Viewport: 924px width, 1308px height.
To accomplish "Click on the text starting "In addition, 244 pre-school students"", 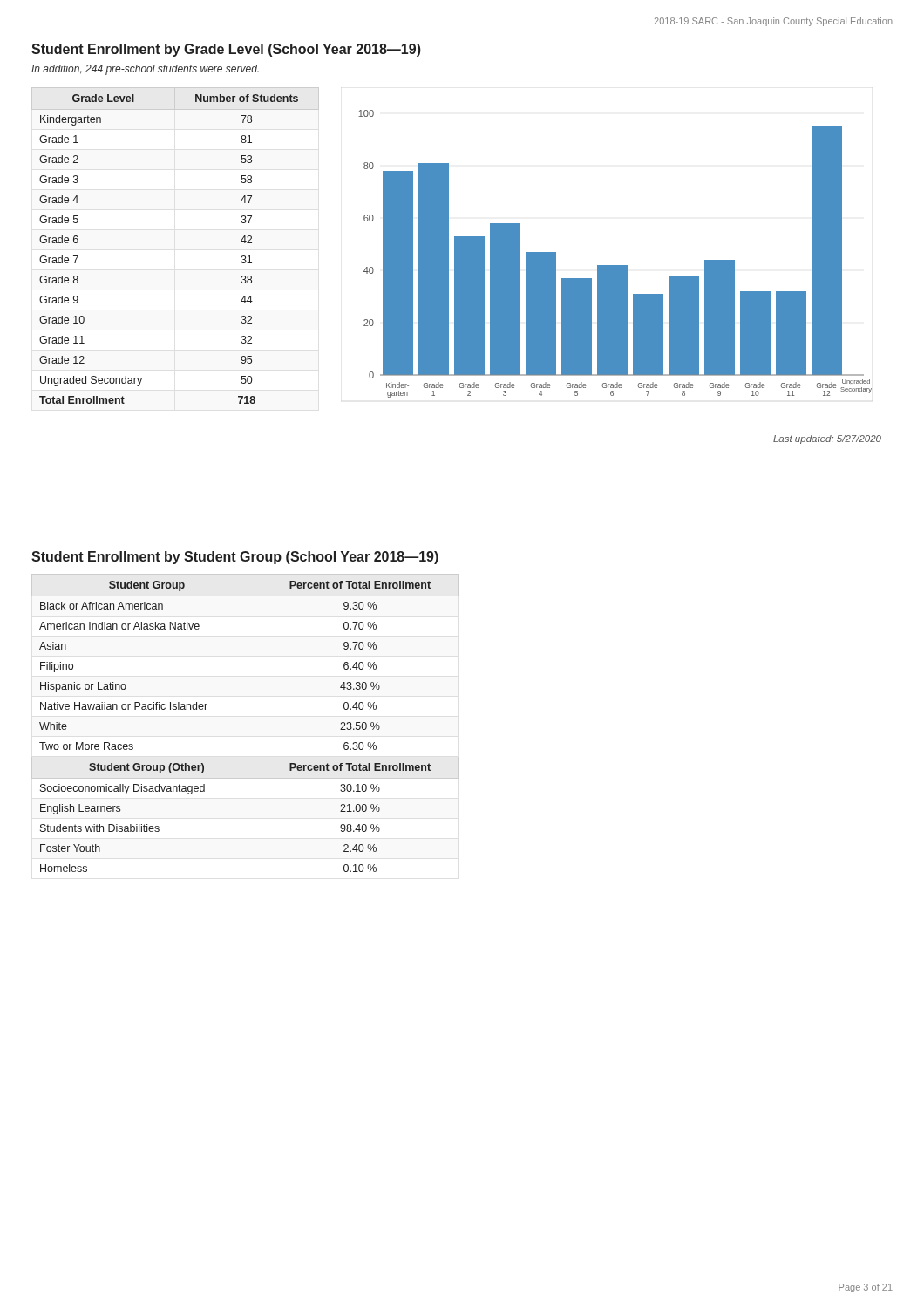I will click(x=146, y=69).
